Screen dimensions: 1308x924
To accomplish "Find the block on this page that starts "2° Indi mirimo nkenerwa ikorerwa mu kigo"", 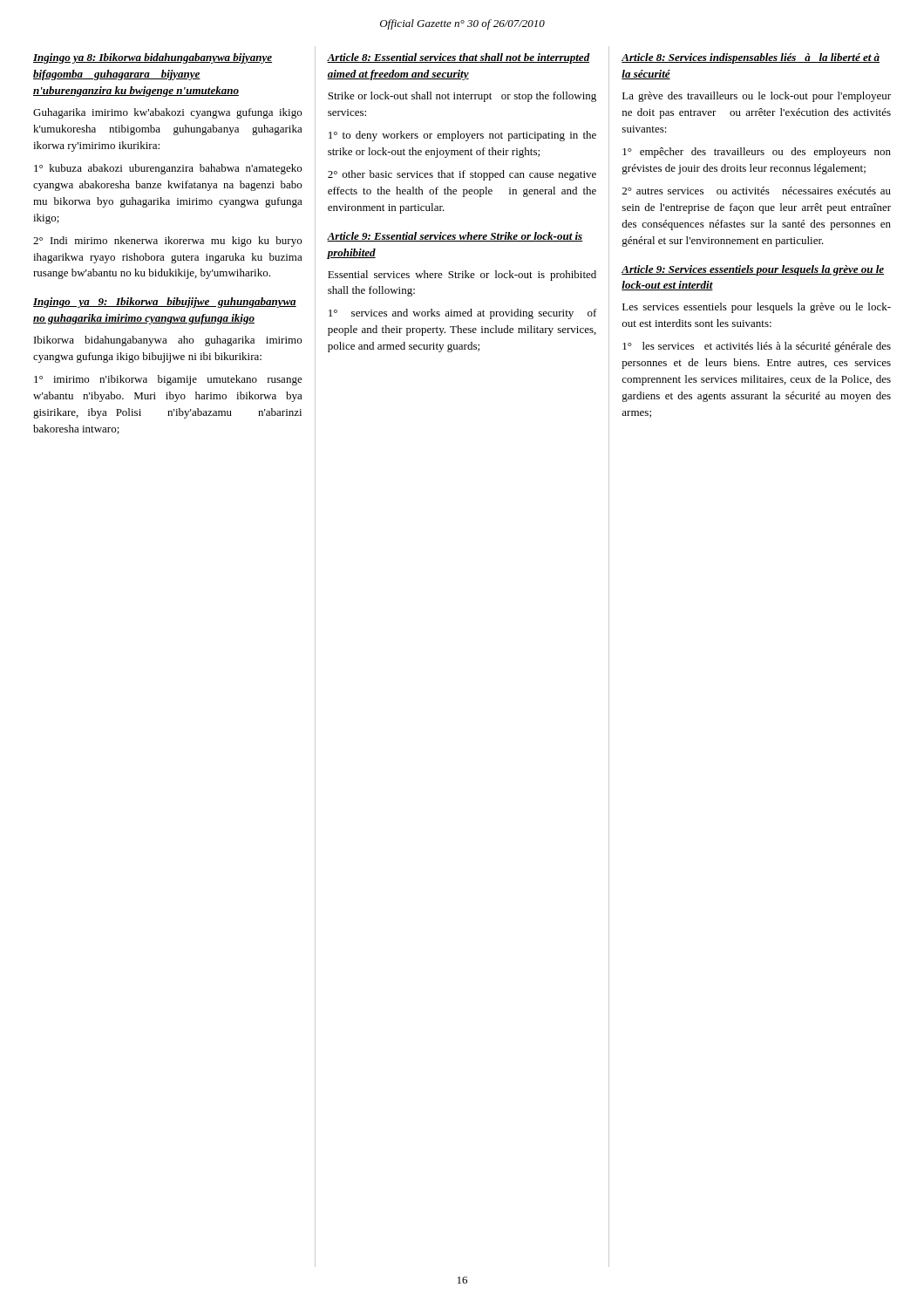I will pyautogui.click(x=168, y=256).
